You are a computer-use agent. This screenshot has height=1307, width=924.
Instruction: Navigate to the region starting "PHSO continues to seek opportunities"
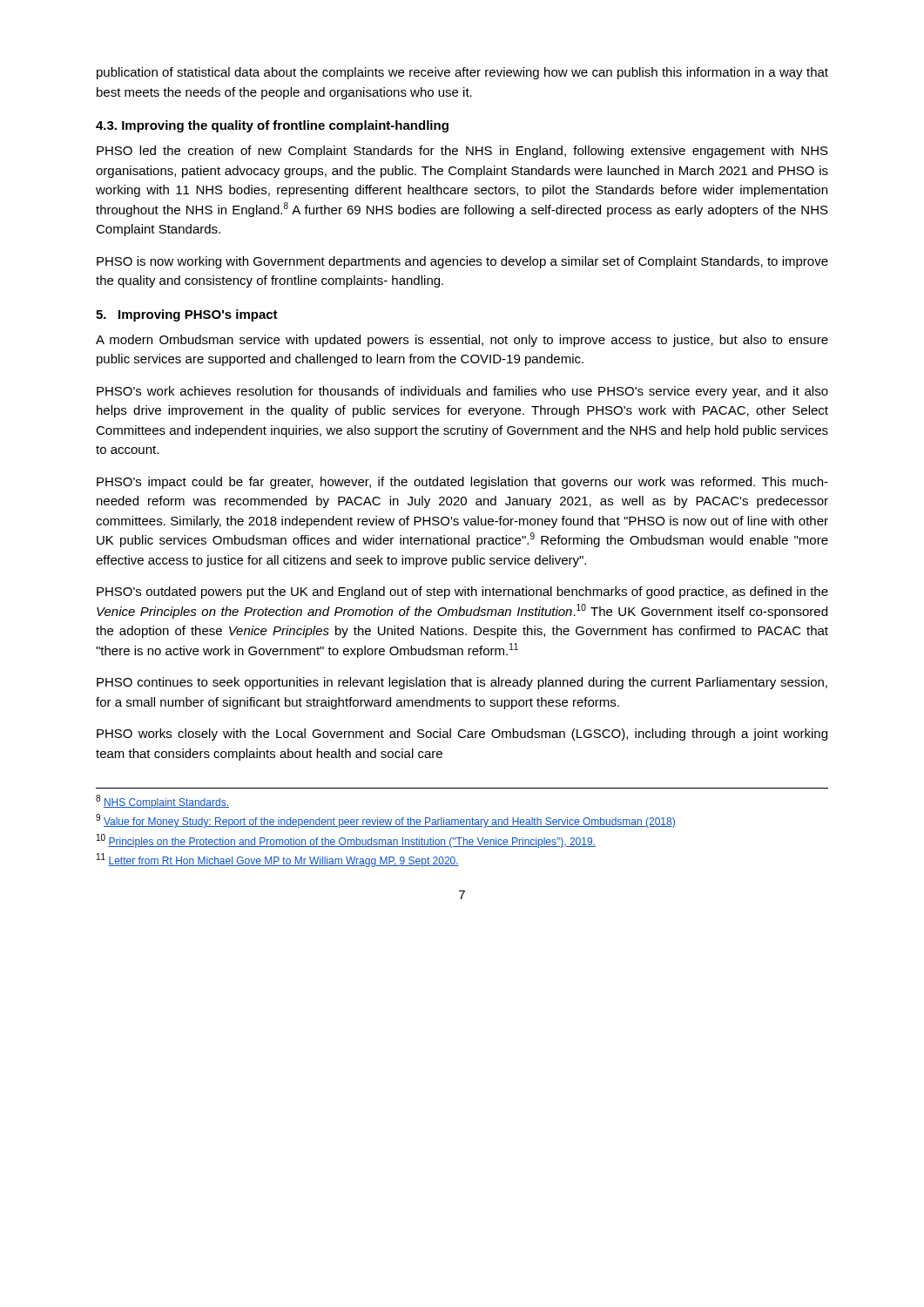[x=462, y=692]
